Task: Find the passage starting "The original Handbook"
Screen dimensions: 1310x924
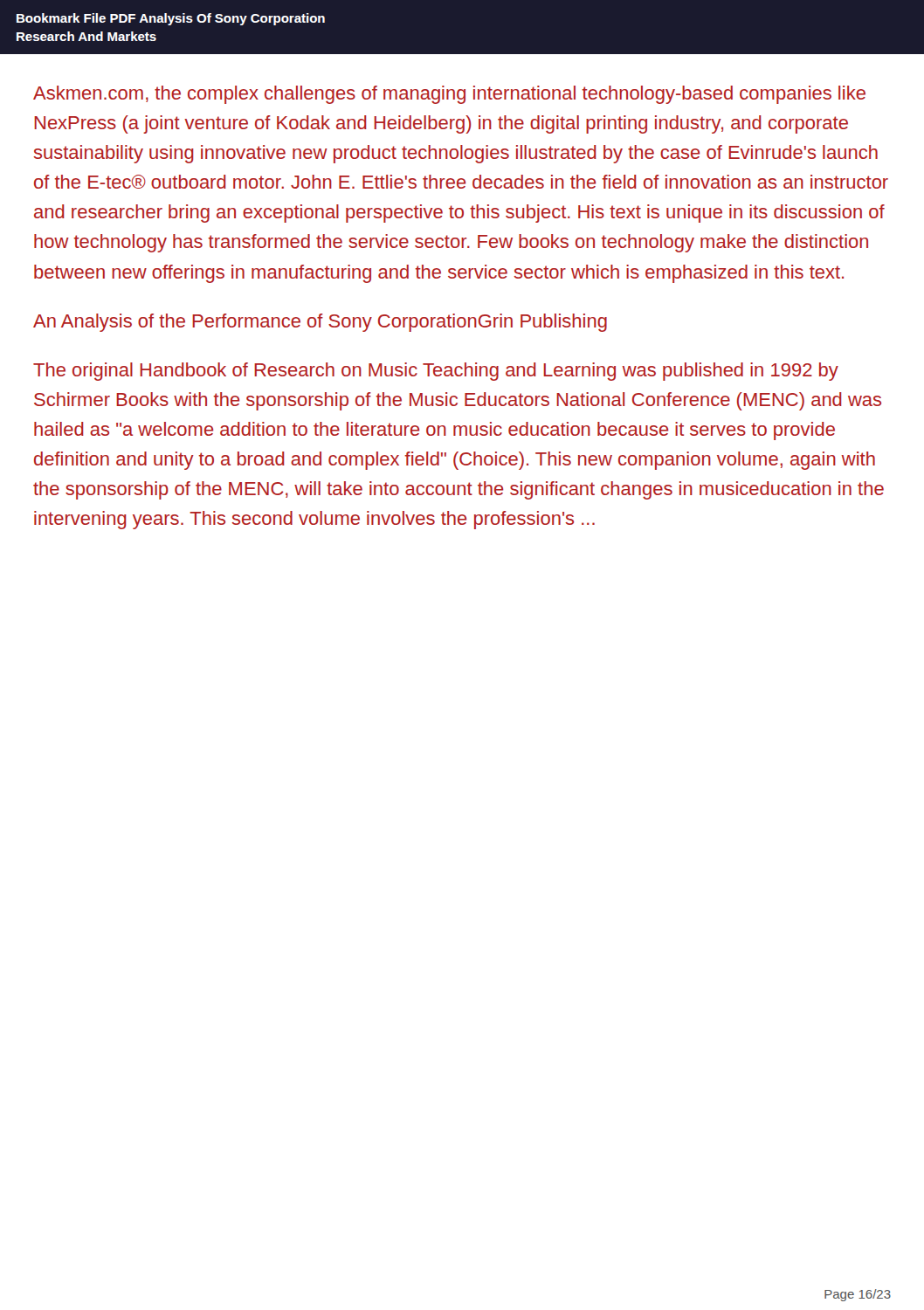Action: [459, 444]
